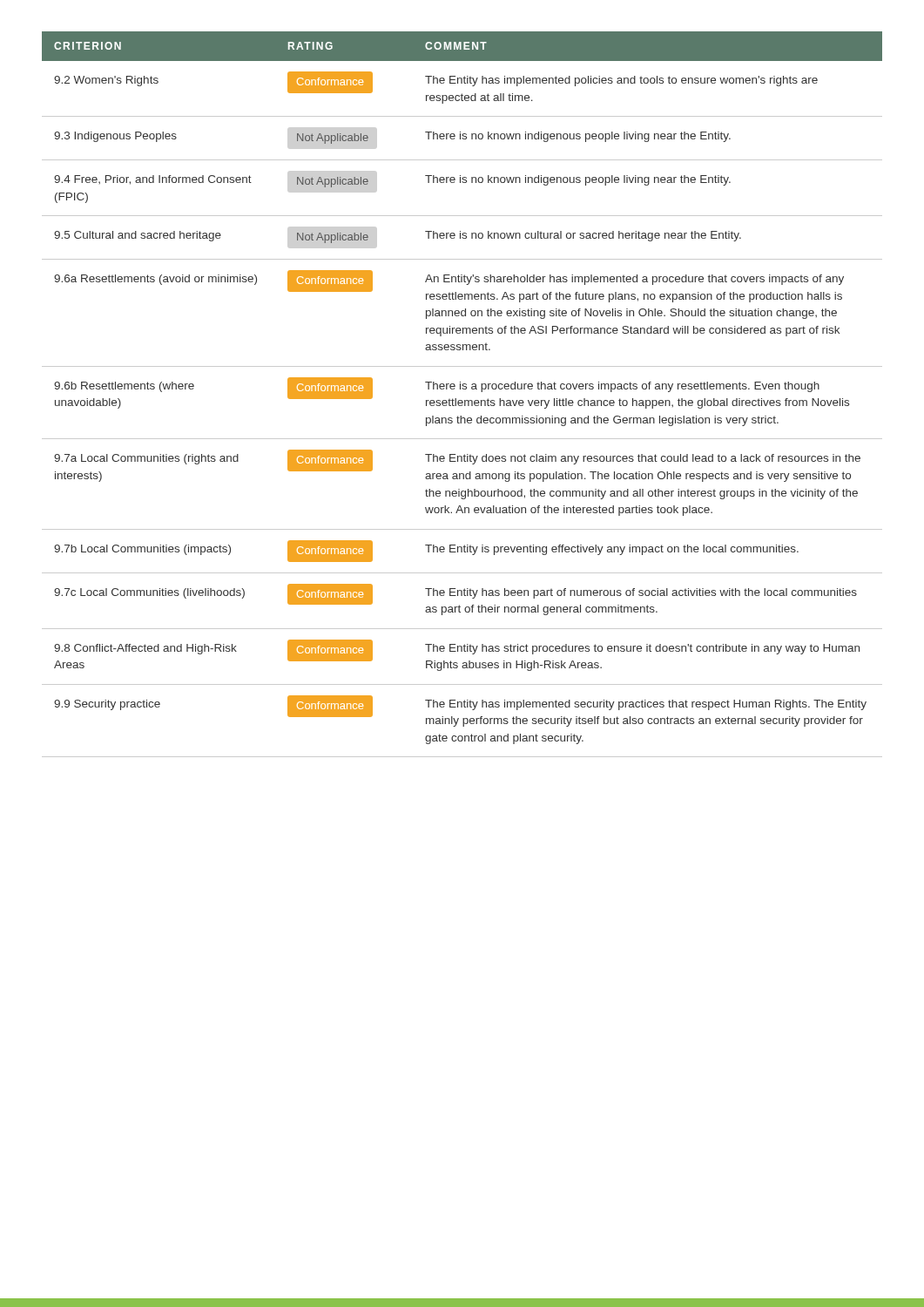The width and height of the screenshot is (924, 1307).
Task: Find the table that mentions "There is no known indigenous"
Action: pos(462,394)
